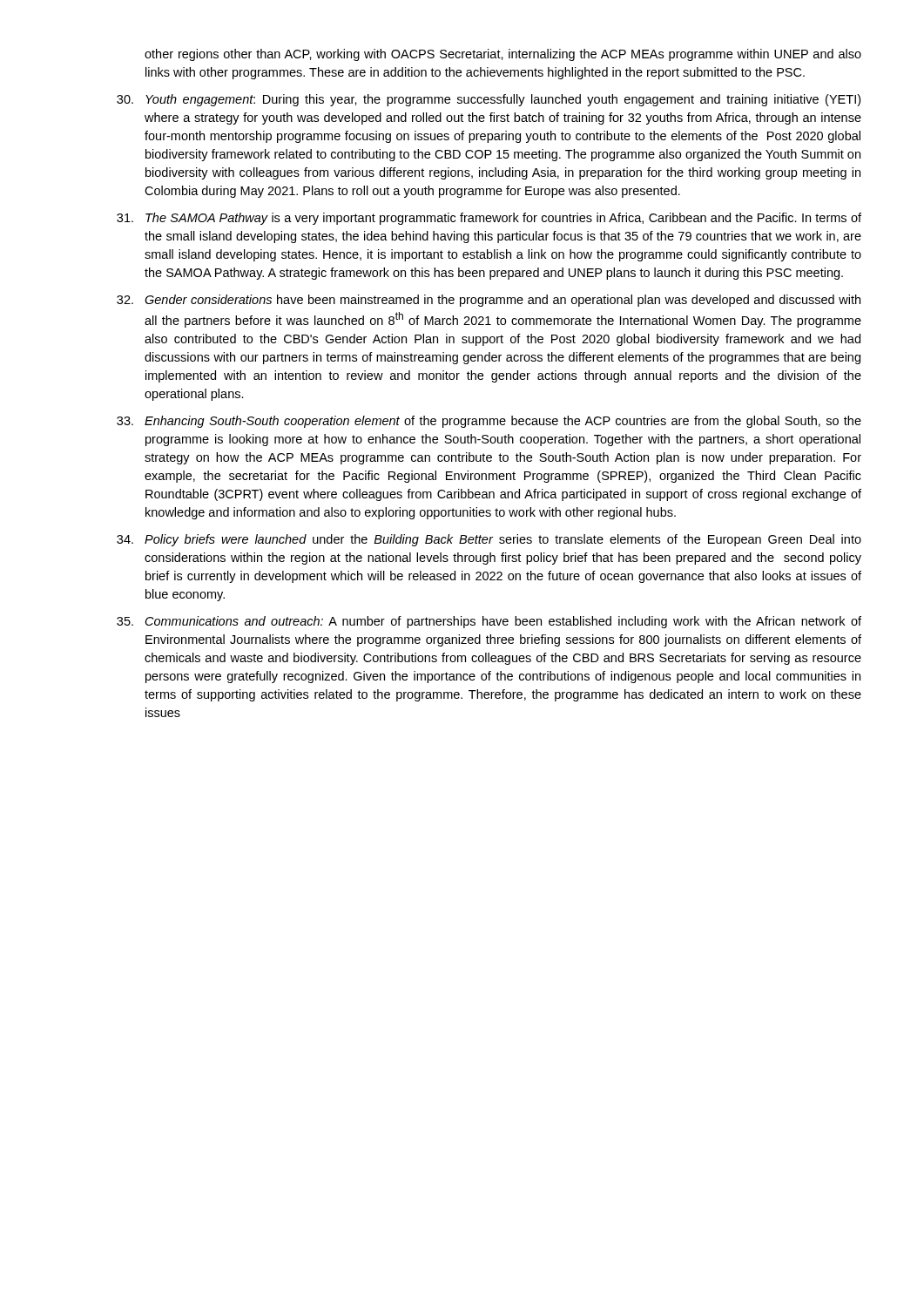Find the text starting "34. Policy briefs were"
This screenshot has height=1307, width=924.
pos(478,567)
